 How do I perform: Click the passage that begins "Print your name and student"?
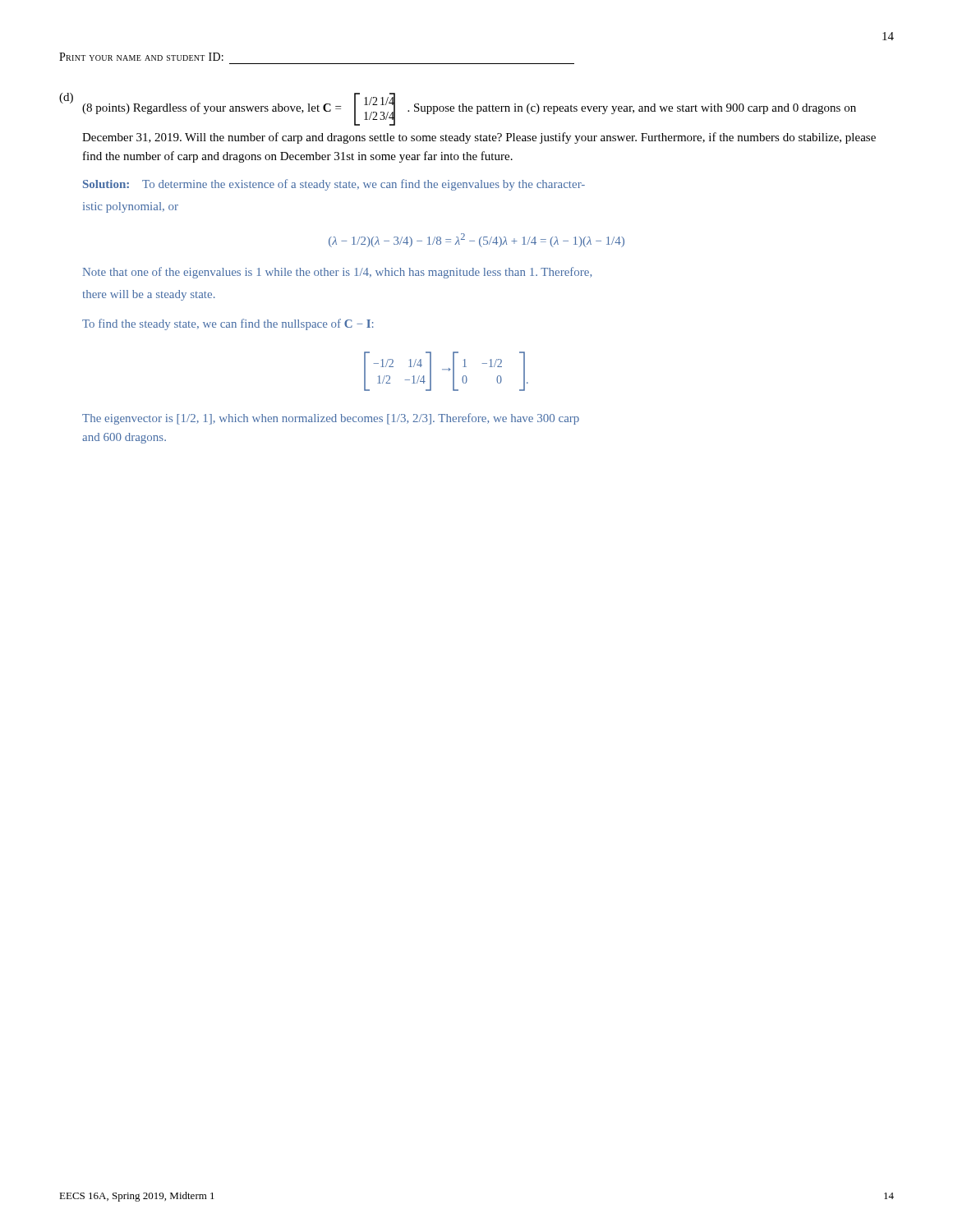point(317,57)
